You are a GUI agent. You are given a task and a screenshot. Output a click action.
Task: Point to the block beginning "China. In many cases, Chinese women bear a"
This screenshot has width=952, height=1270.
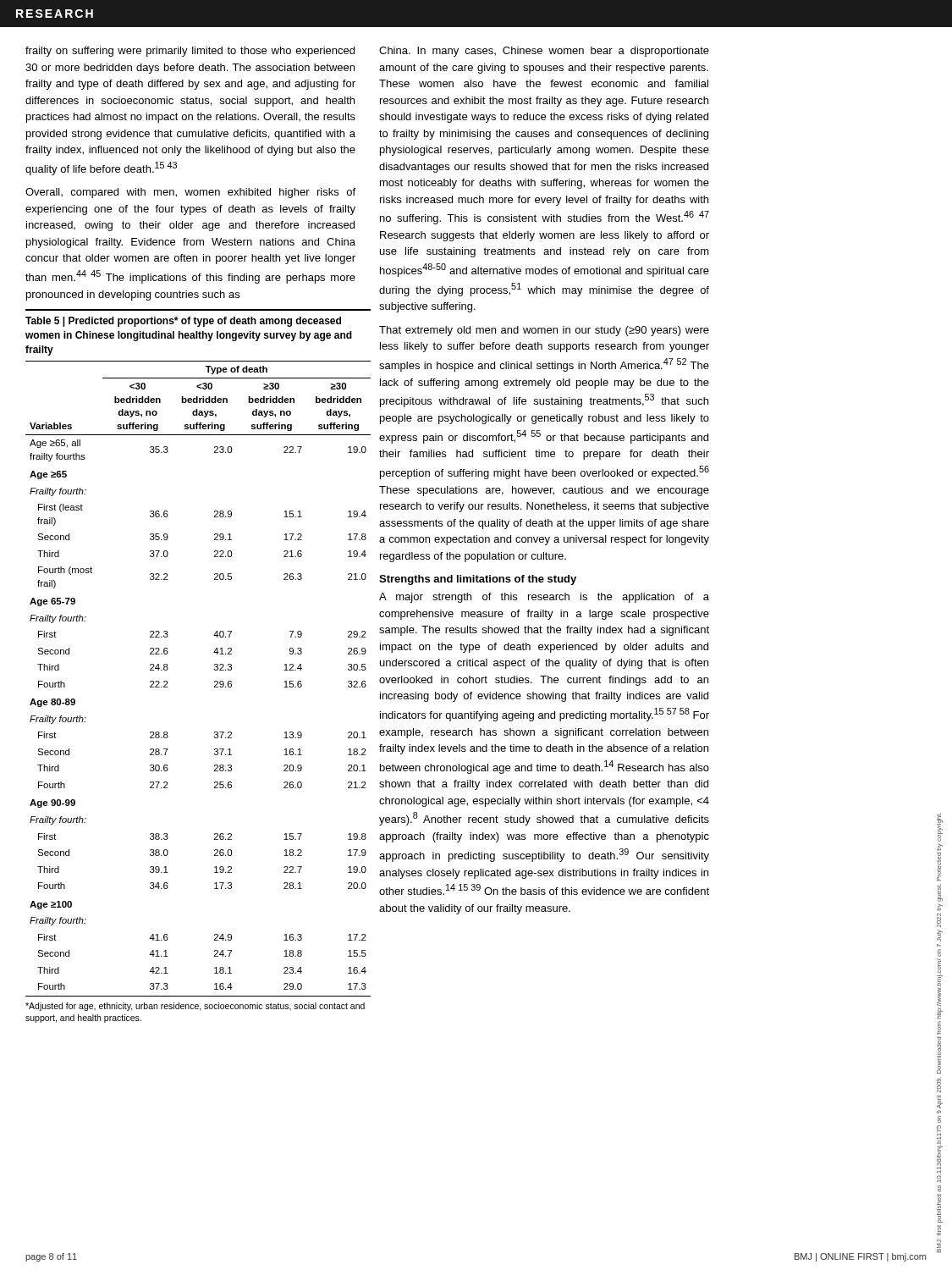(544, 303)
